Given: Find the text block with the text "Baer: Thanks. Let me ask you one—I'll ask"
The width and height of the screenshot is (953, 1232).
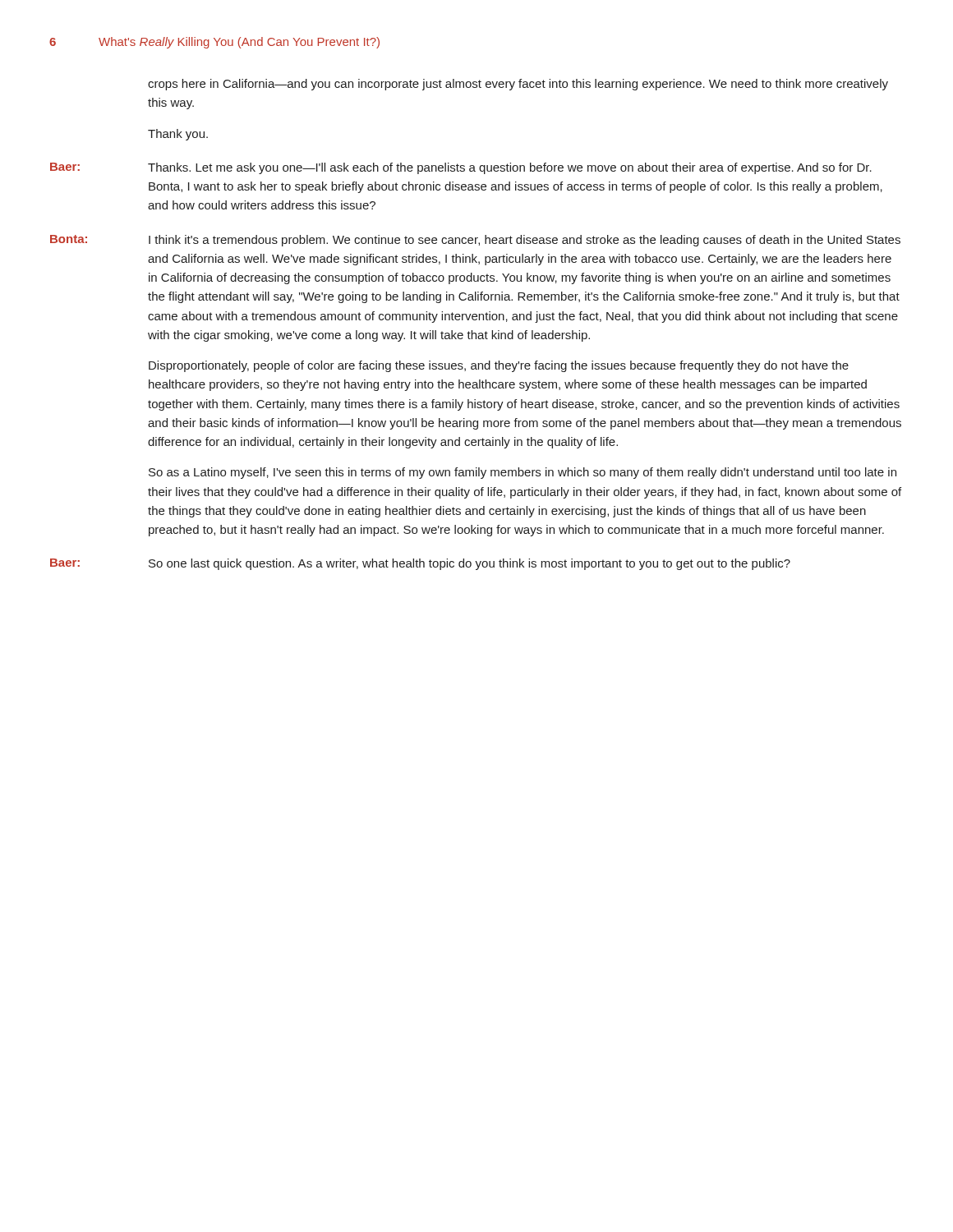Looking at the screenshot, I should coord(476,186).
